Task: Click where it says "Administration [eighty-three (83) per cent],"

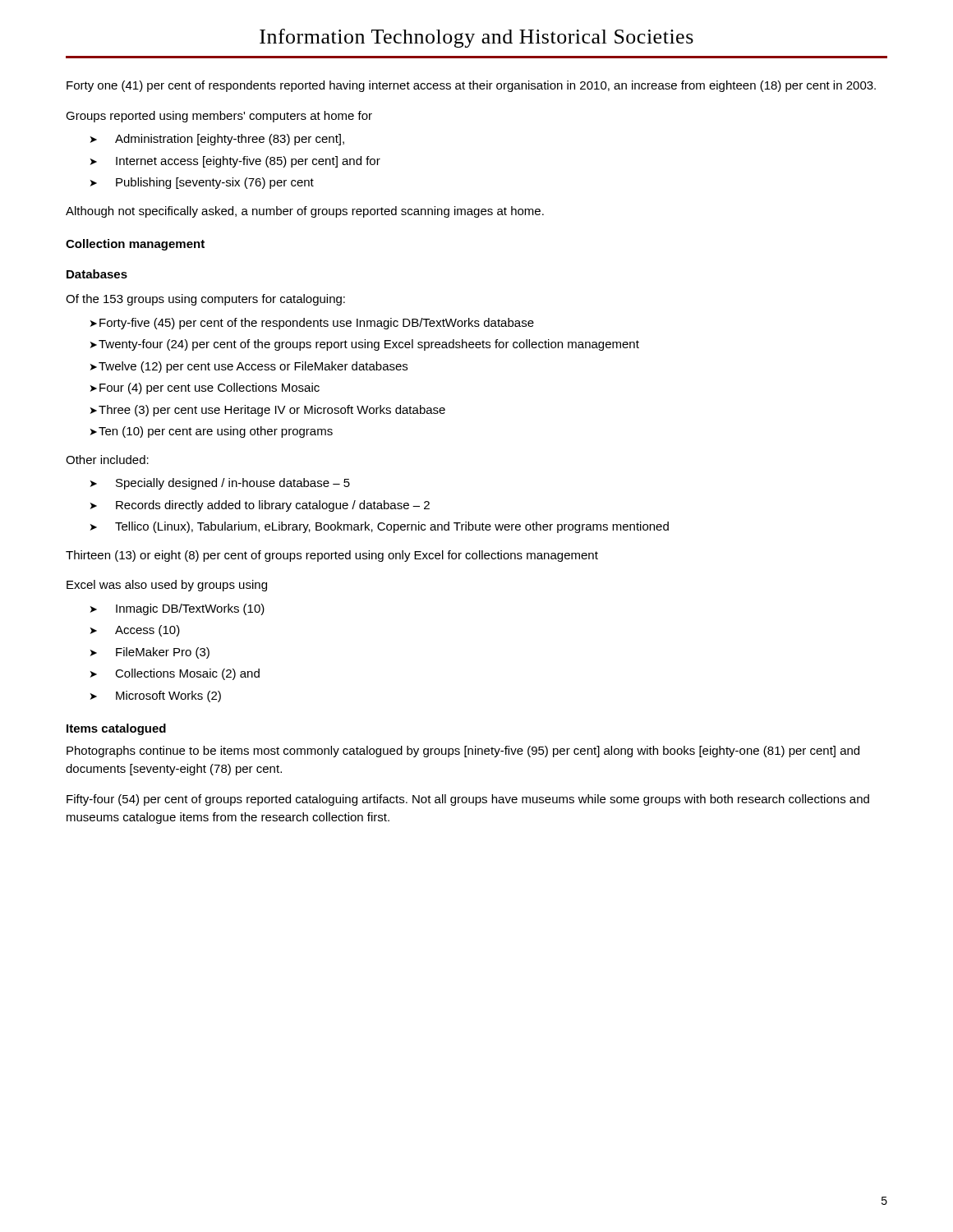Action: [x=230, y=138]
